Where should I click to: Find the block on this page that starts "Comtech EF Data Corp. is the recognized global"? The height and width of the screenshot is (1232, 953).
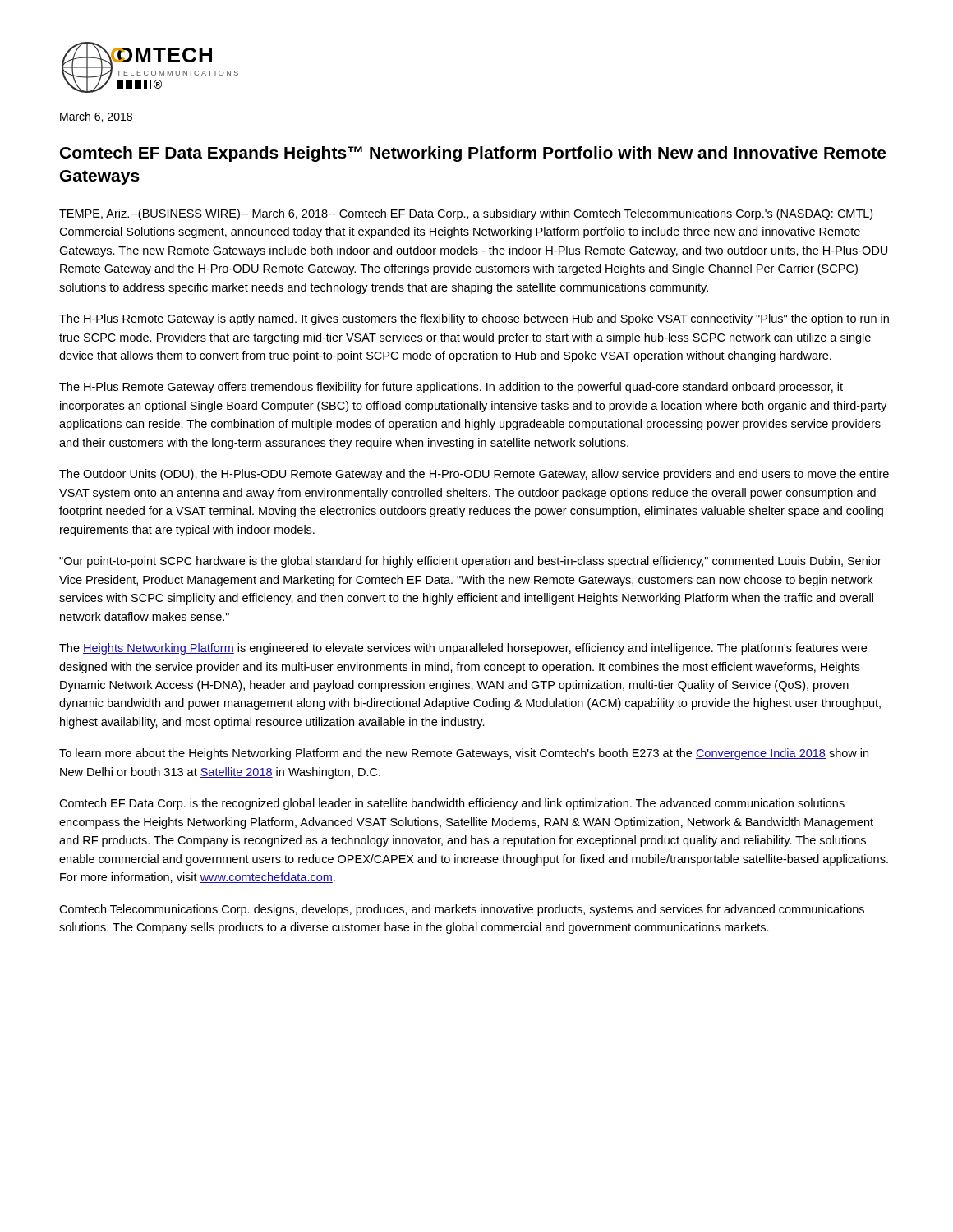474,840
